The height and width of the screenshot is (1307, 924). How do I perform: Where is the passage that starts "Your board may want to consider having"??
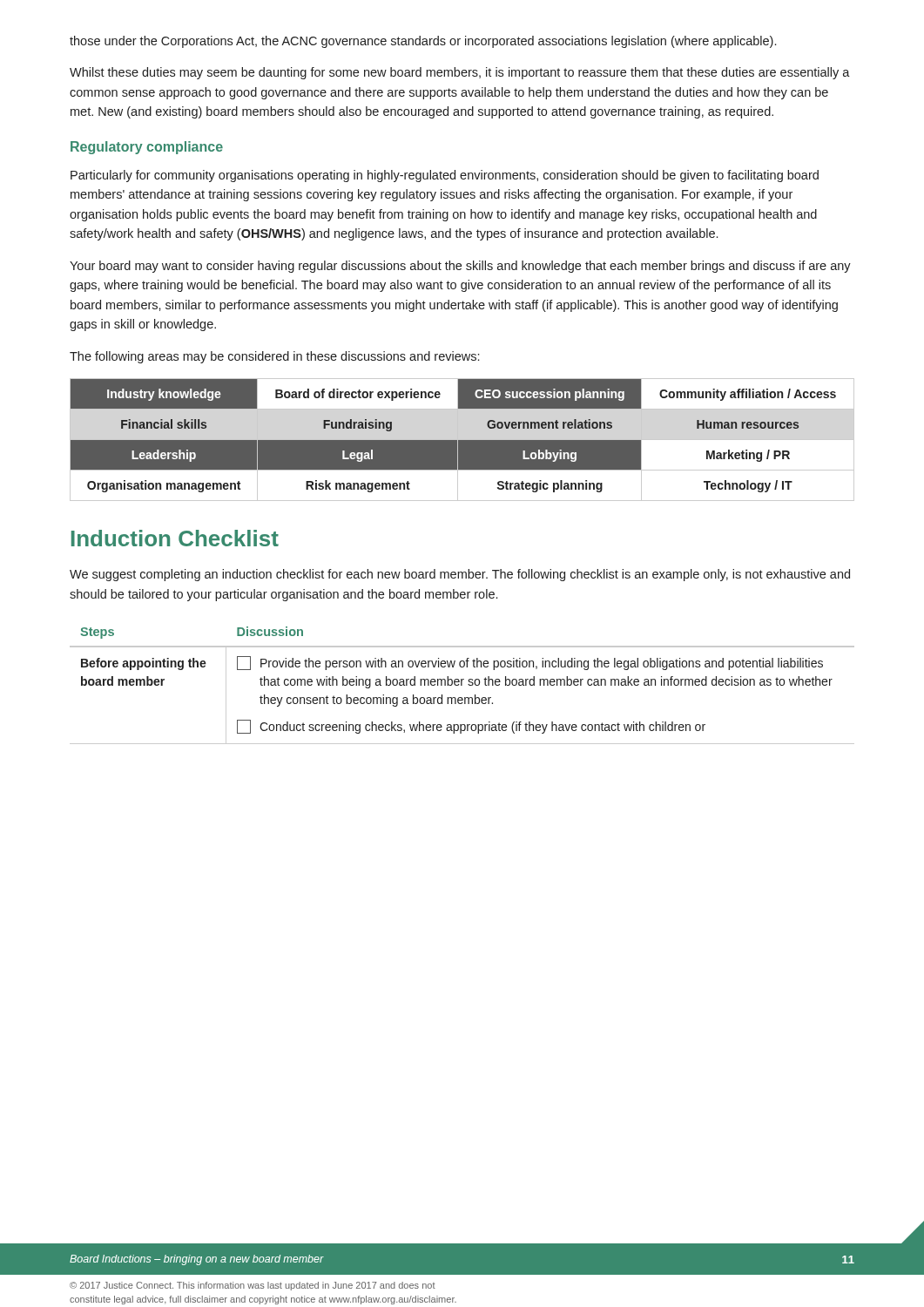click(460, 295)
